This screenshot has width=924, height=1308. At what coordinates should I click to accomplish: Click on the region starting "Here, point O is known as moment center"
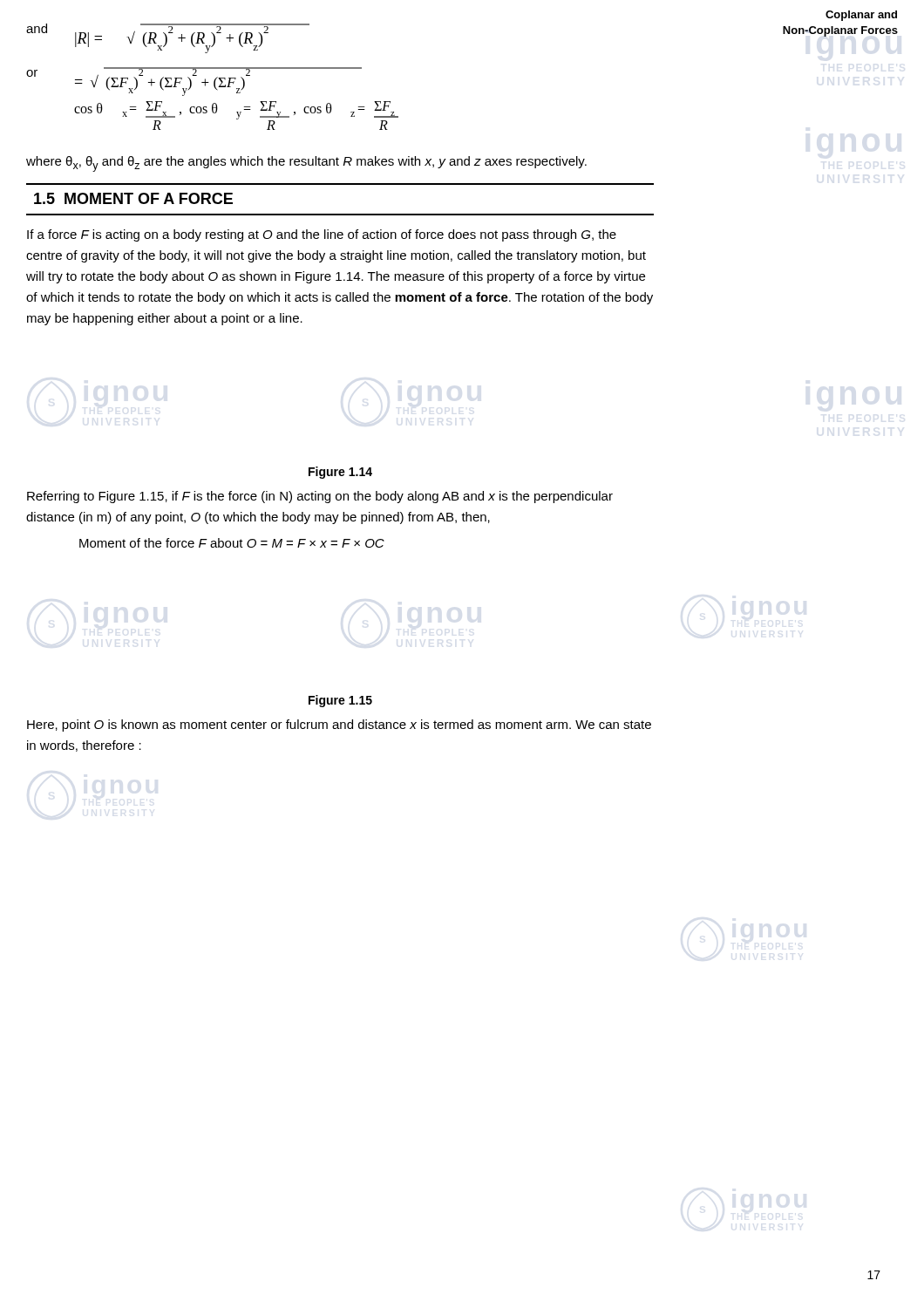339,734
